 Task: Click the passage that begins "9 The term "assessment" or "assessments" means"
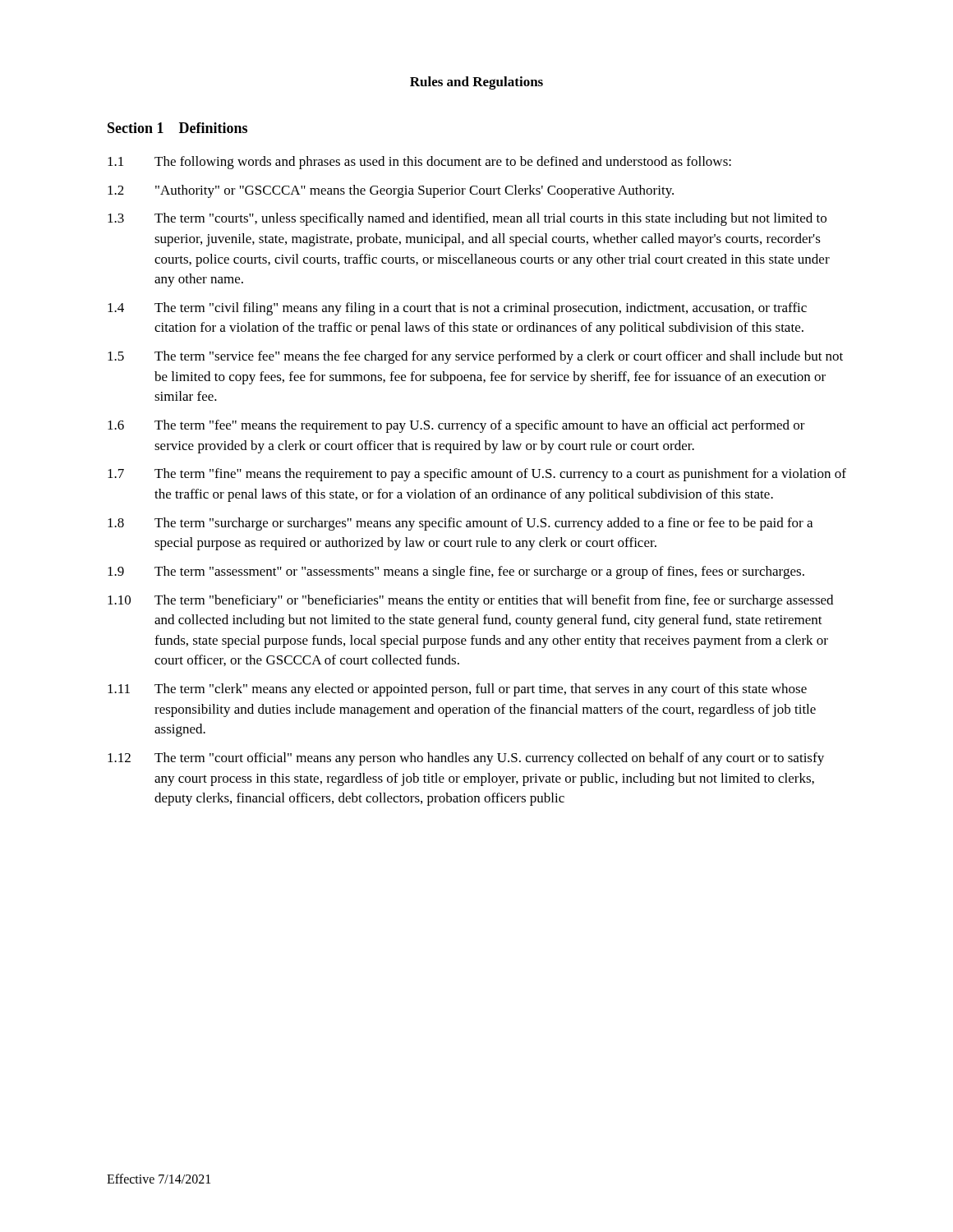click(x=476, y=572)
